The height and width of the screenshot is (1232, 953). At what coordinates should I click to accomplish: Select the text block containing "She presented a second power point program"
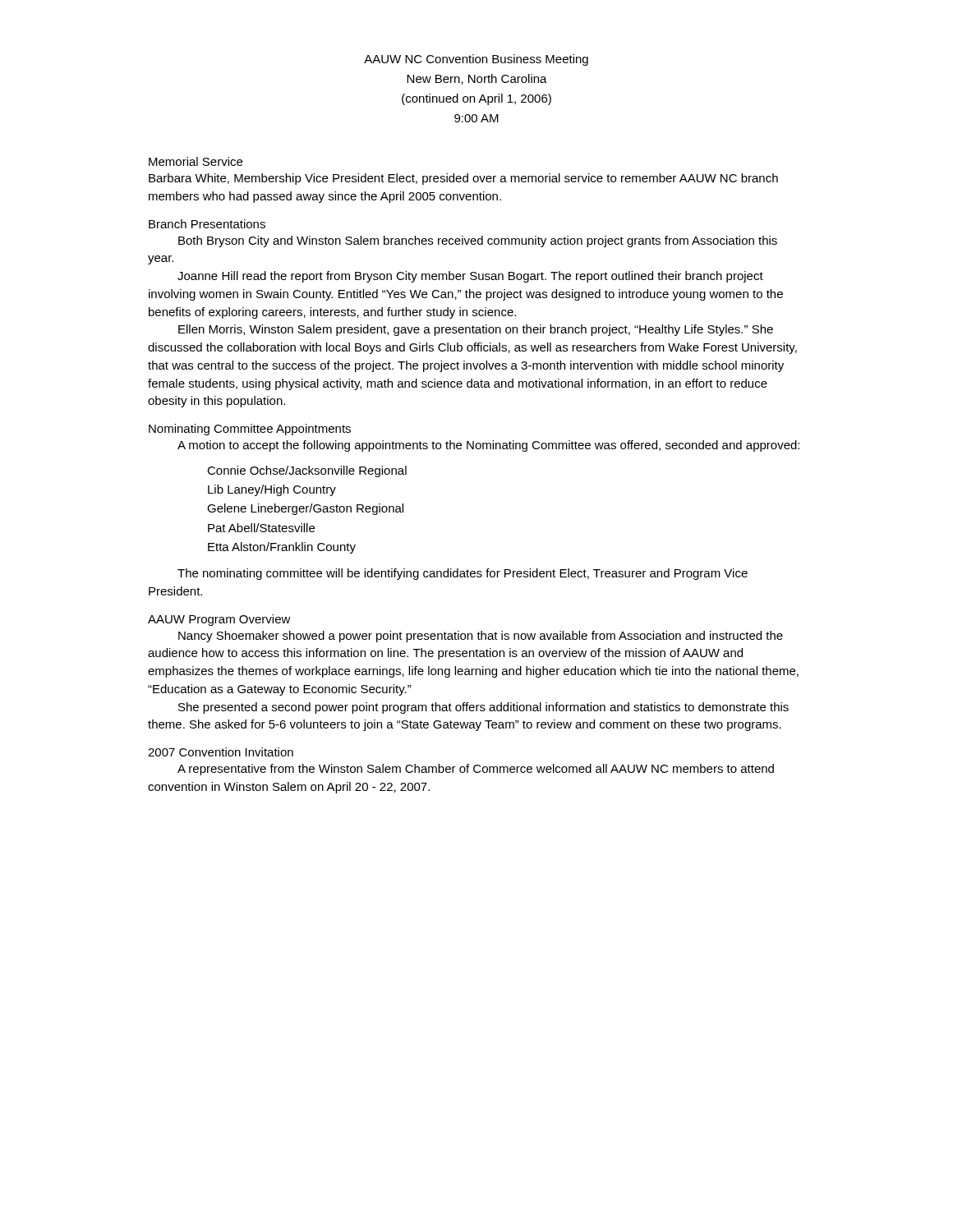tap(468, 715)
